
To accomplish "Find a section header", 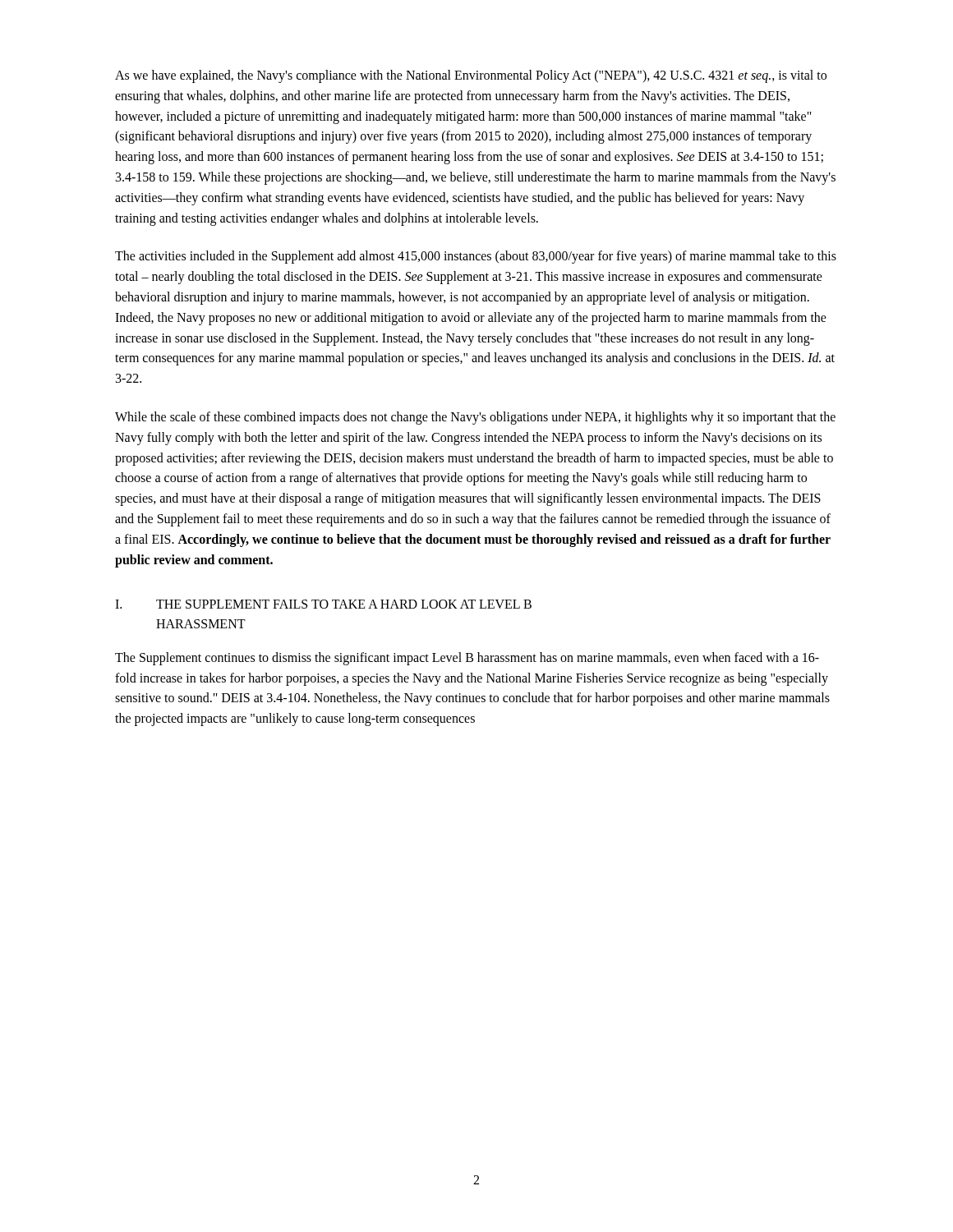I will [324, 614].
